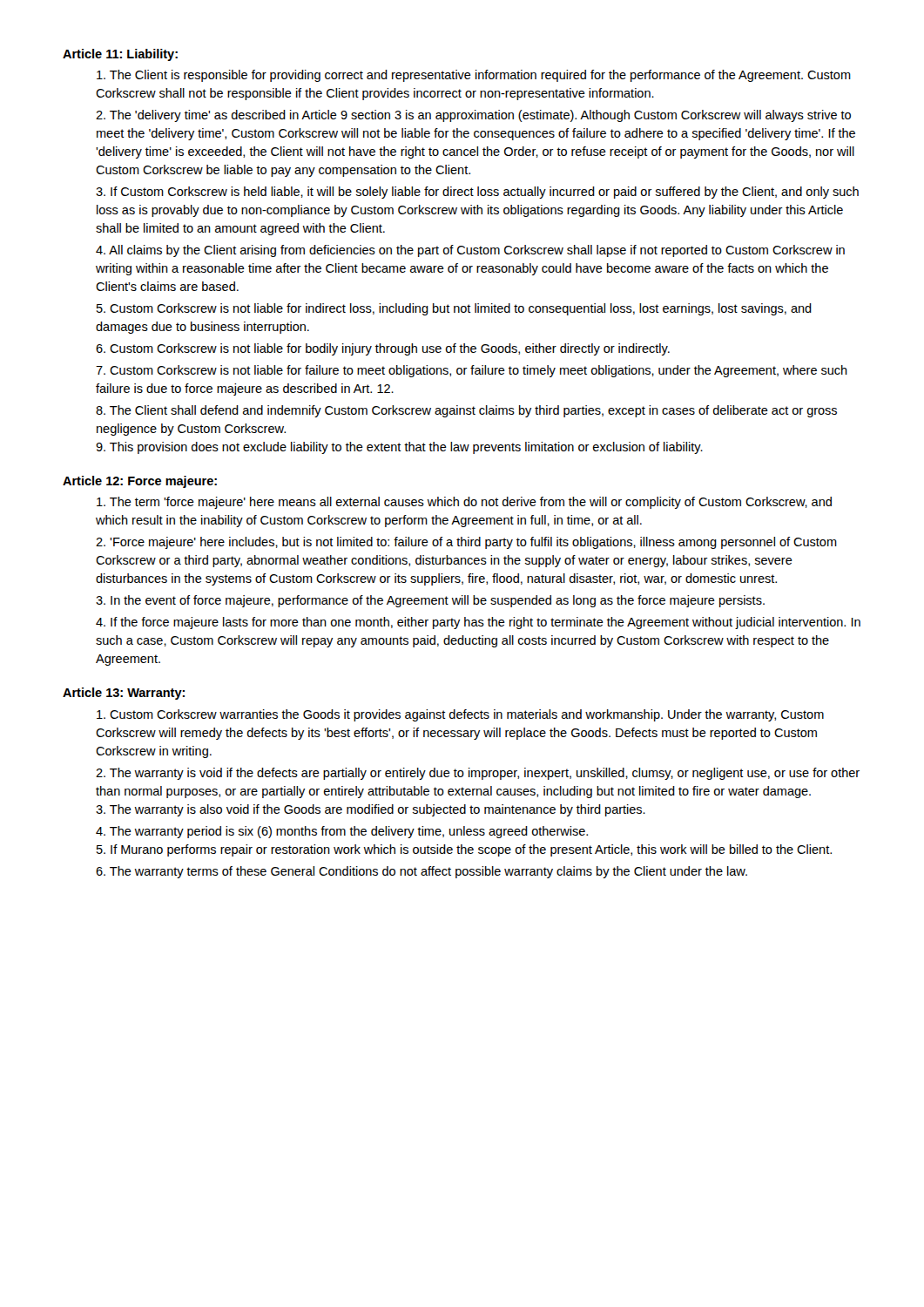The image size is (924, 1307).
Task: Point to the block beginning "The warranty terms"
Action: tap(422, 871)
